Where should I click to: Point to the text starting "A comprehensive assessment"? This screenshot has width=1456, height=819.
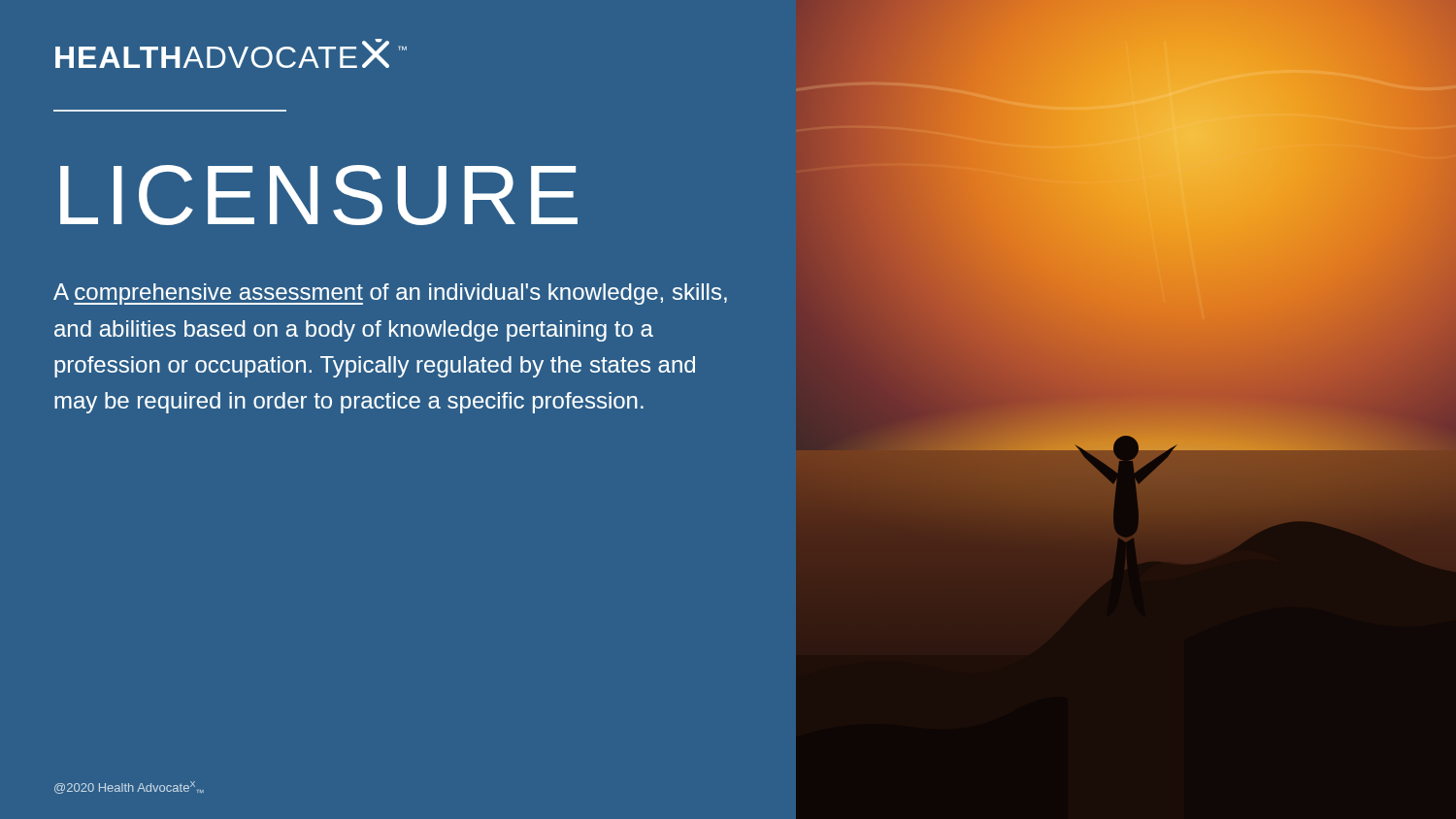[x=391, y=346]
